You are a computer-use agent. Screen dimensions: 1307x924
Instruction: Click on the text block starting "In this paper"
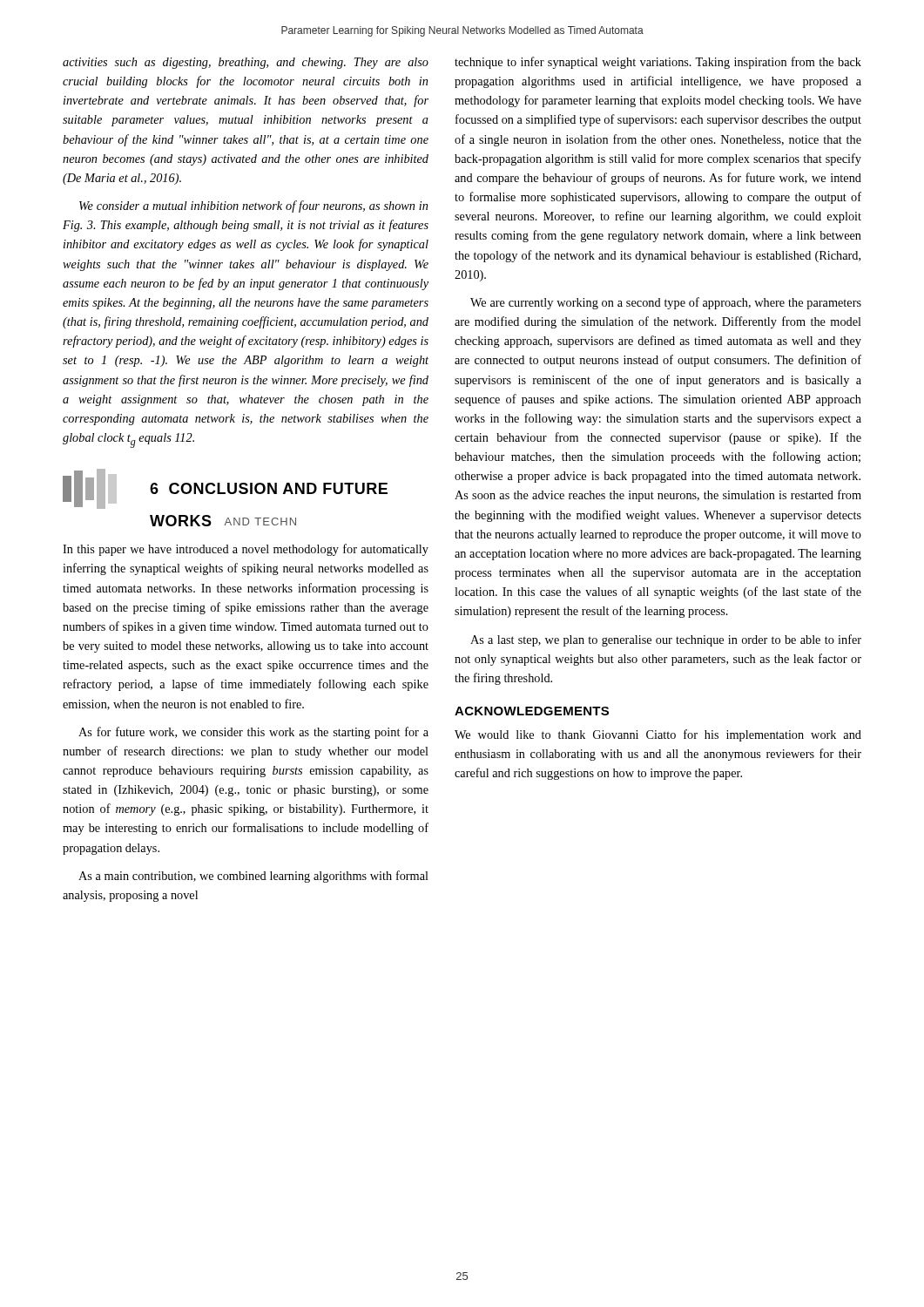point(246,627)
